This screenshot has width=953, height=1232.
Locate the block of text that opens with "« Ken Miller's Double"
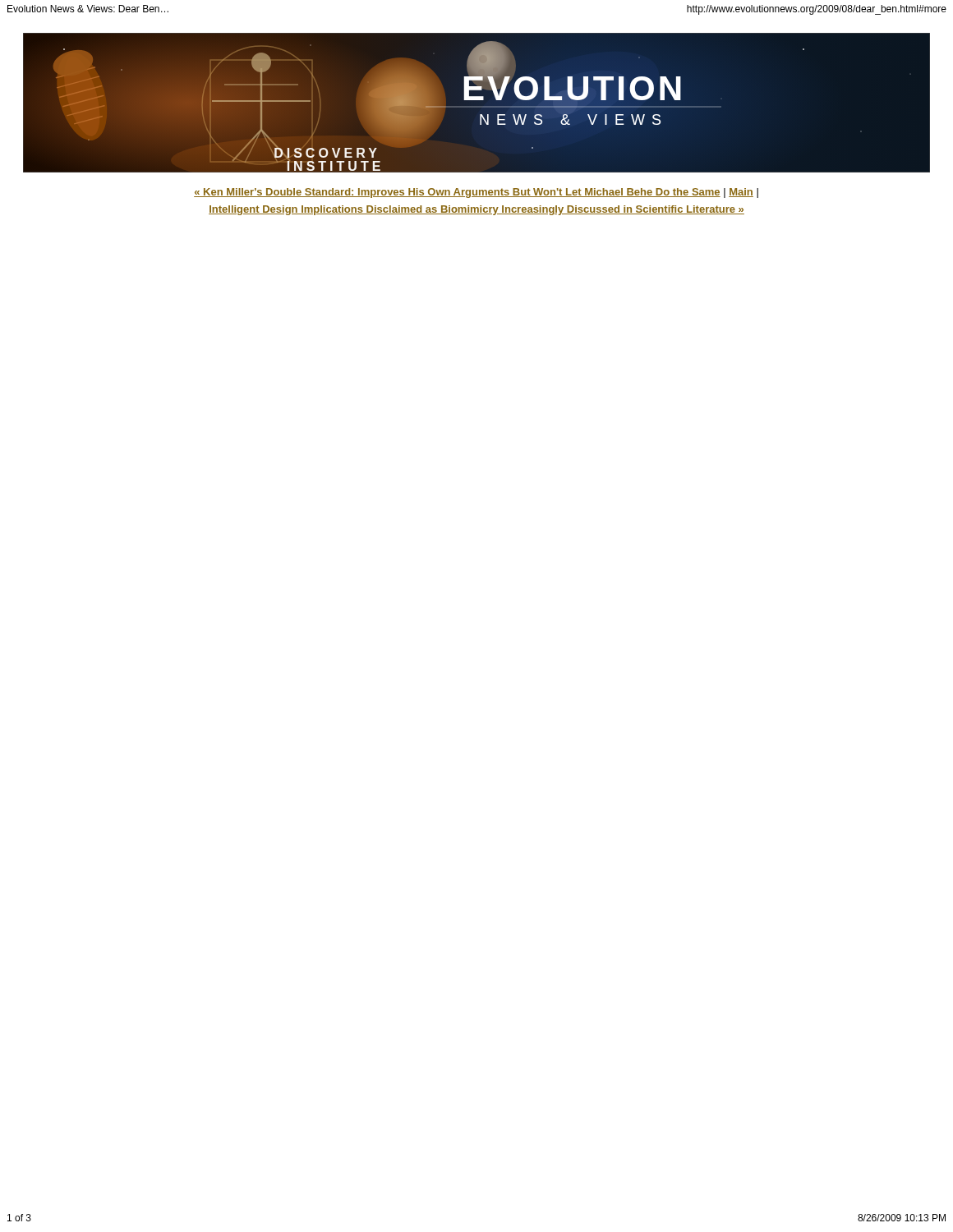pyautogui.click(x=476, y=200)
